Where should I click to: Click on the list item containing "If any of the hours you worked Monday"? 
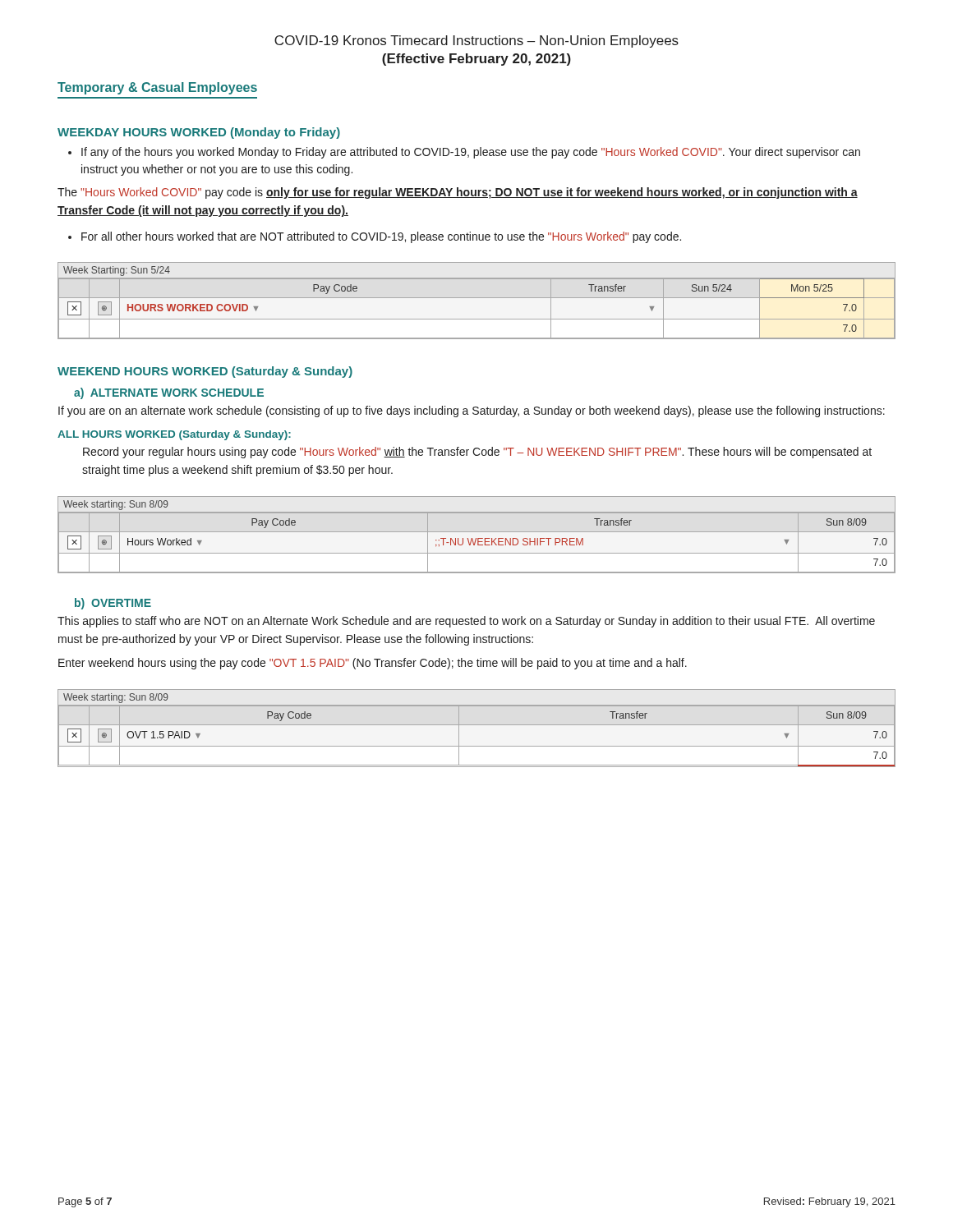(x=476, y=161)
